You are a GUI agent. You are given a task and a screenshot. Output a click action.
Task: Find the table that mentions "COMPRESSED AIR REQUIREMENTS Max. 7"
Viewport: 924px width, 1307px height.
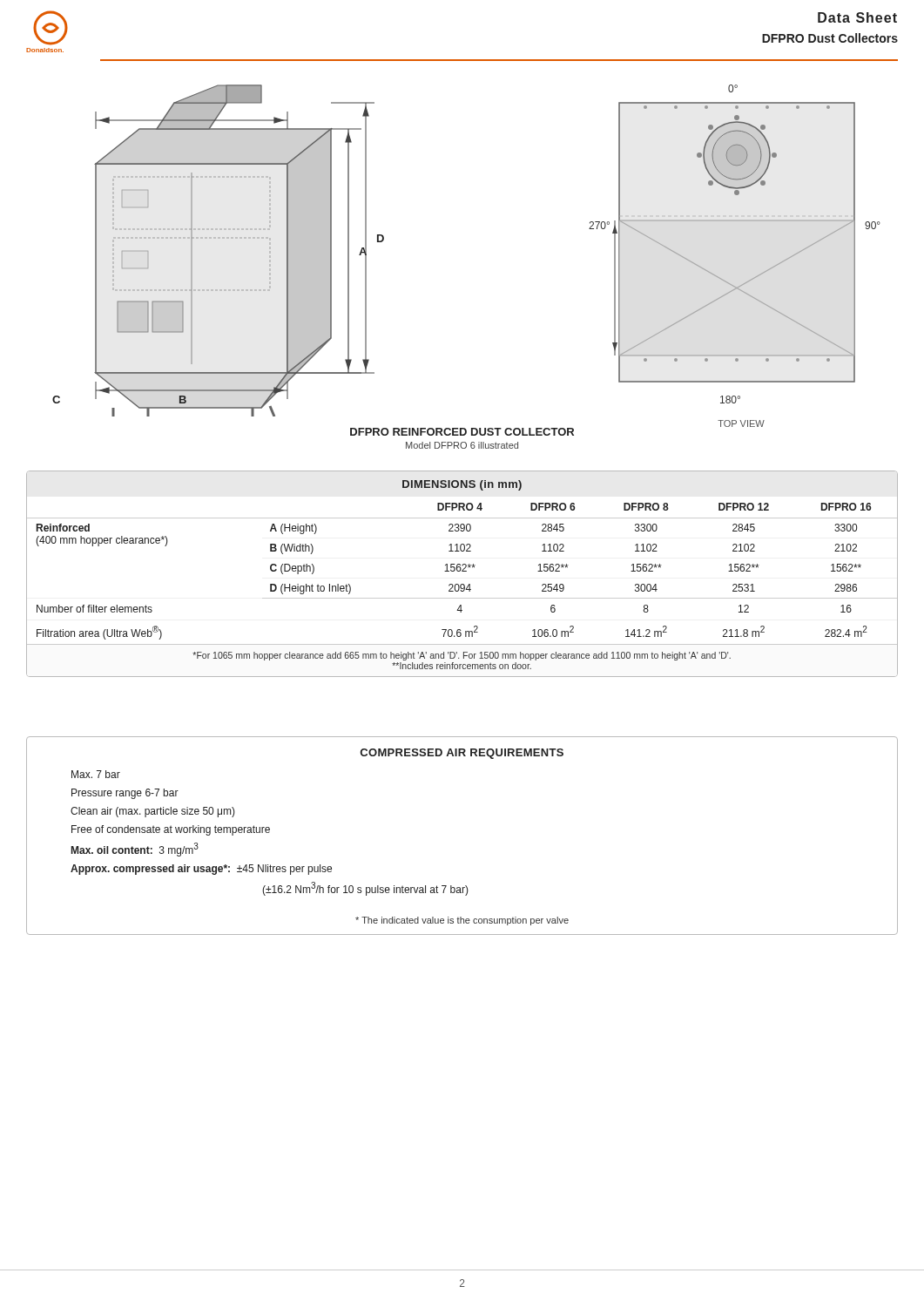point(462,836)
